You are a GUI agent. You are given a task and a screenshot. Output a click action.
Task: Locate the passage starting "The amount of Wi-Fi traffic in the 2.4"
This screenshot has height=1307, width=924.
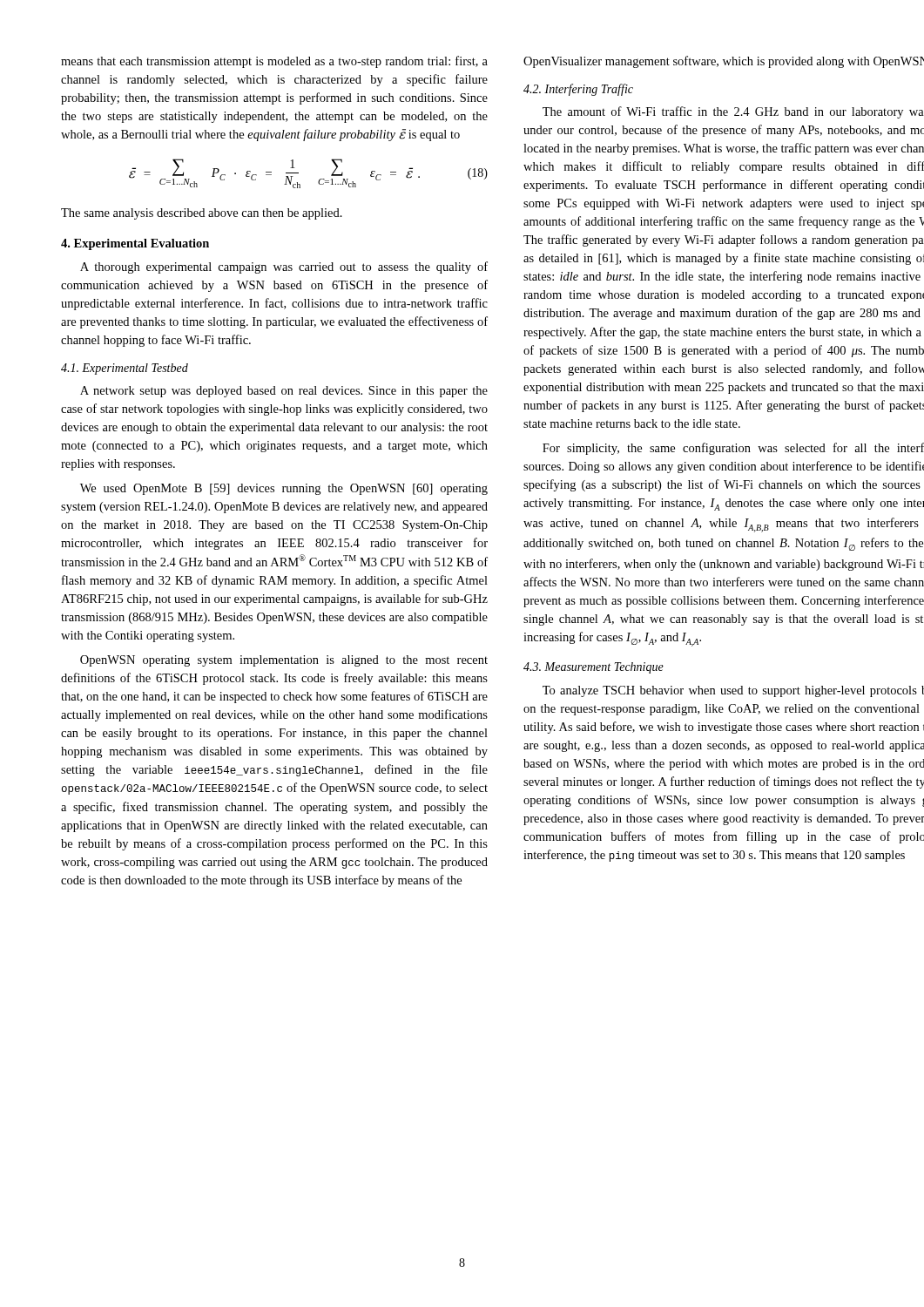724,268
